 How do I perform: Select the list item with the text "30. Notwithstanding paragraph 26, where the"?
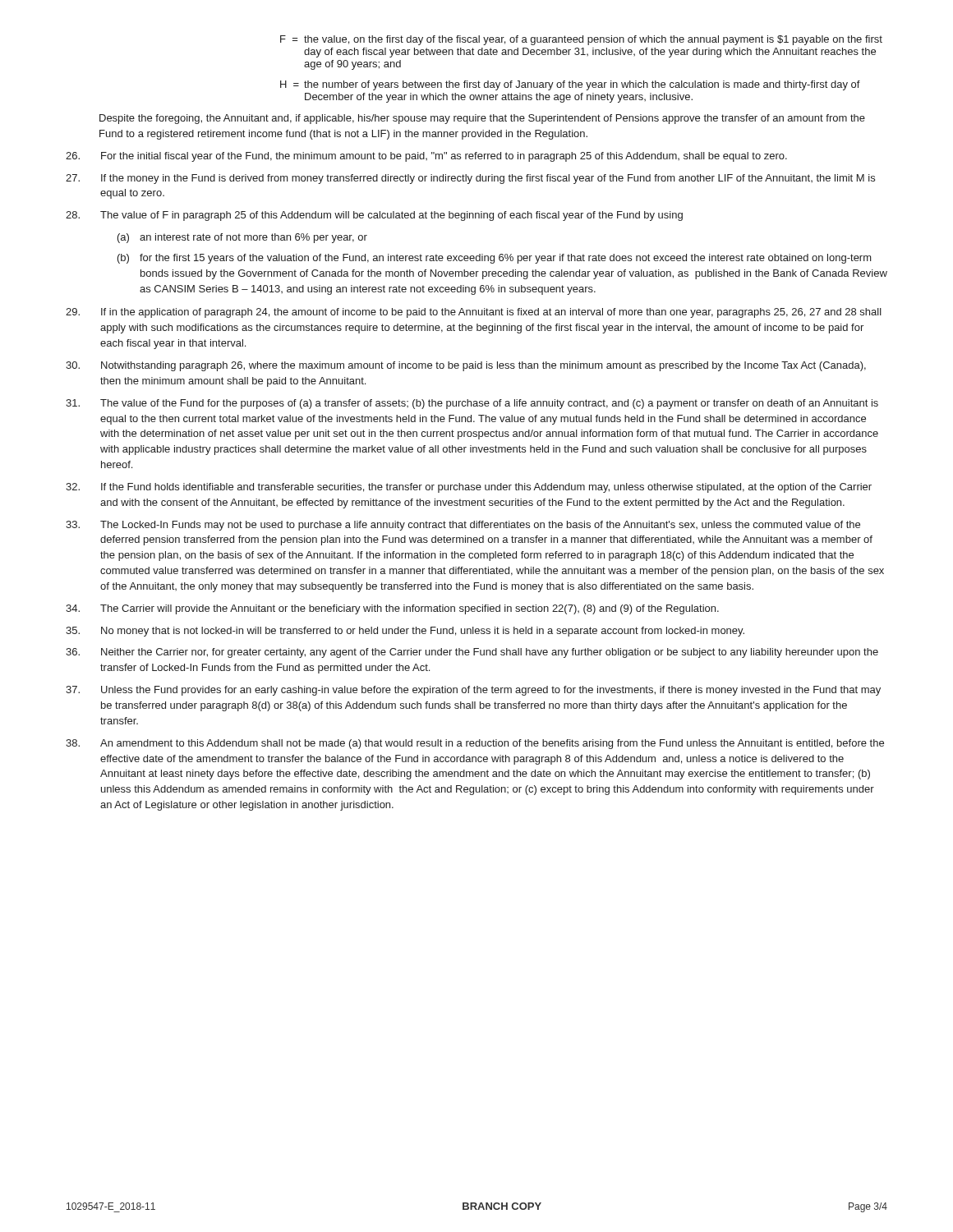[x=476, y=374]
